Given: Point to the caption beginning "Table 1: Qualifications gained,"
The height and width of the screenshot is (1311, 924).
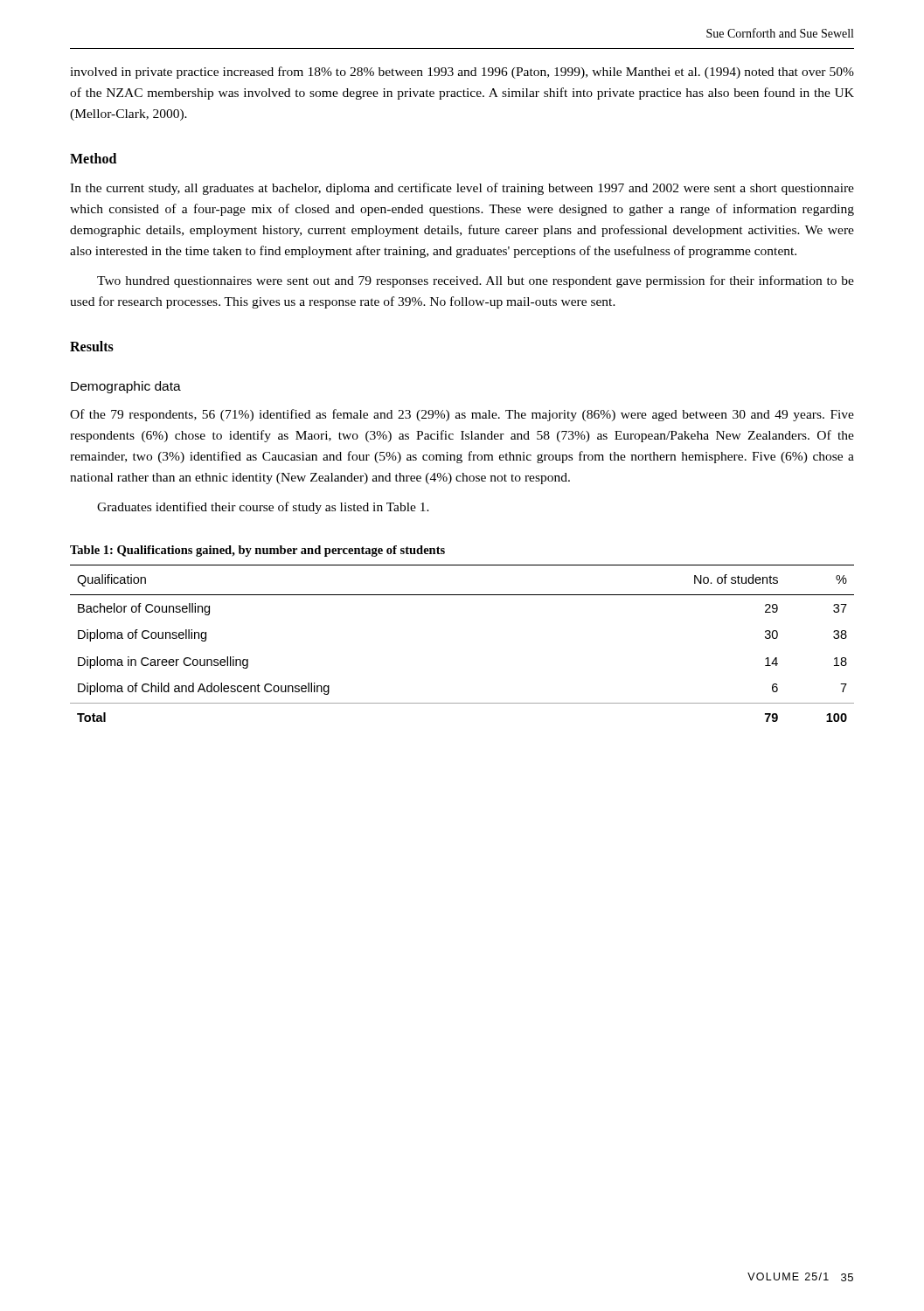Looking at the screenshot, I should [x=258, y=550].
